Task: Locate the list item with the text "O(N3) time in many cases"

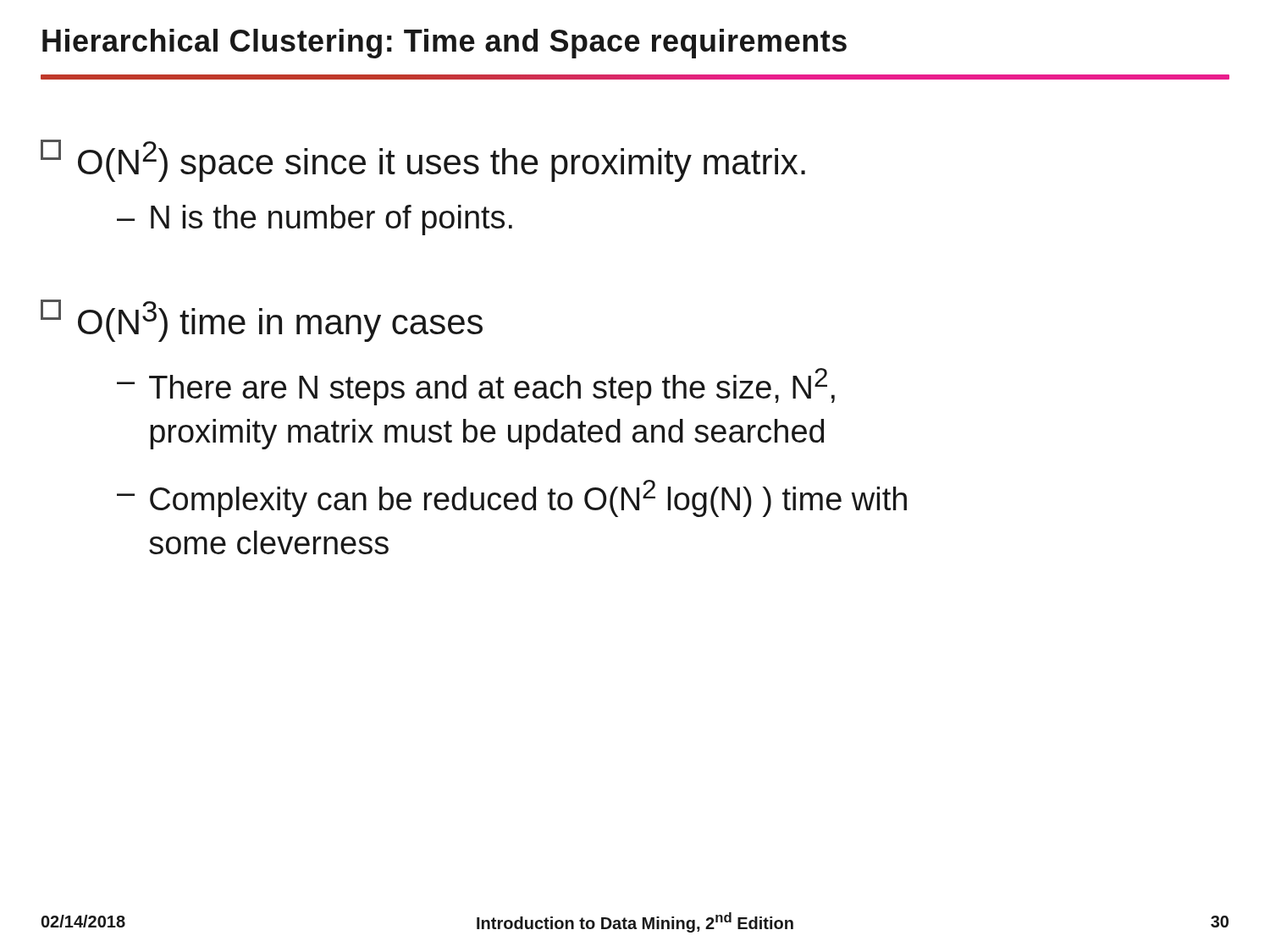Action: coord(262,319)
